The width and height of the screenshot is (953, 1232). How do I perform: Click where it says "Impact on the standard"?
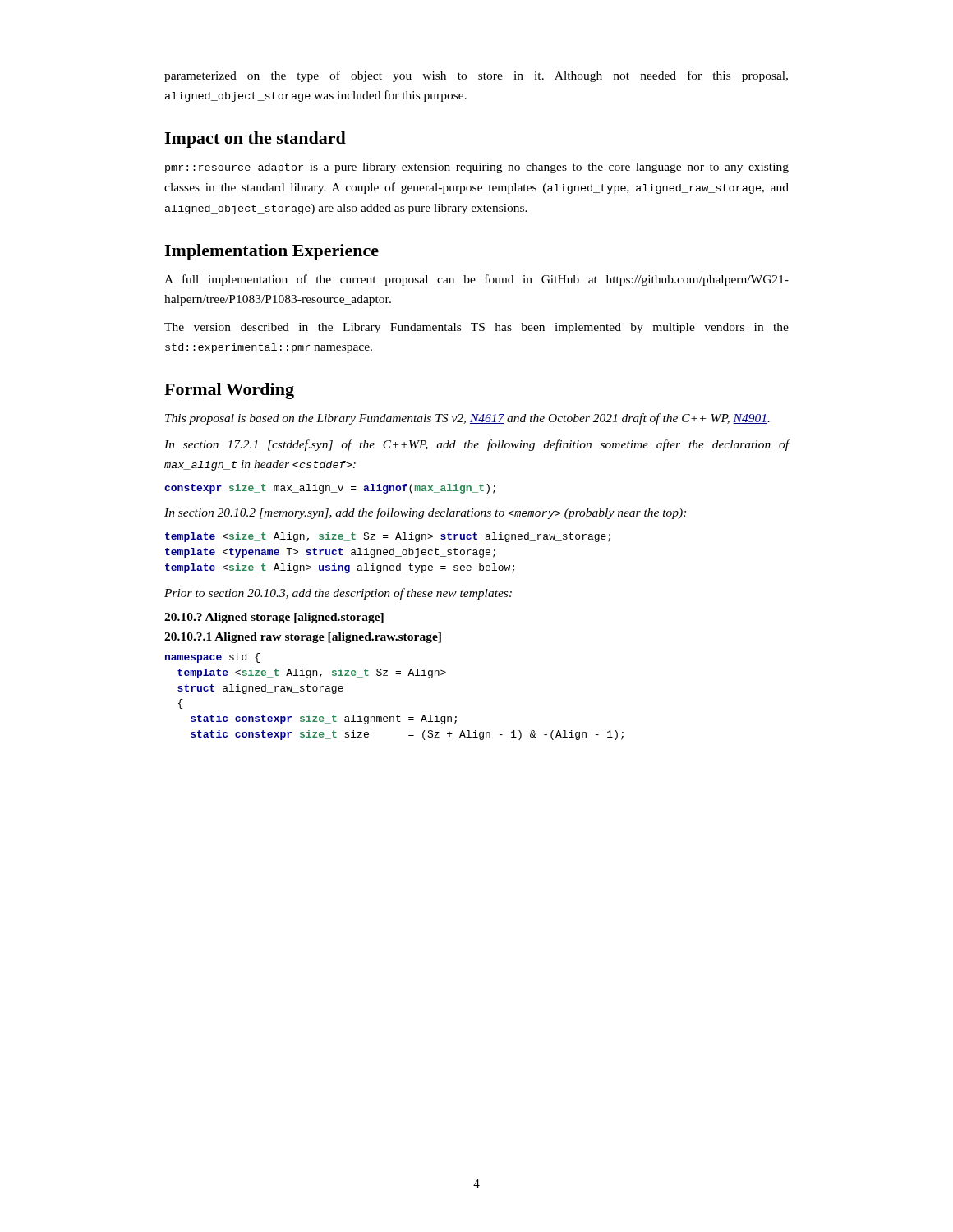coord(255,140)
